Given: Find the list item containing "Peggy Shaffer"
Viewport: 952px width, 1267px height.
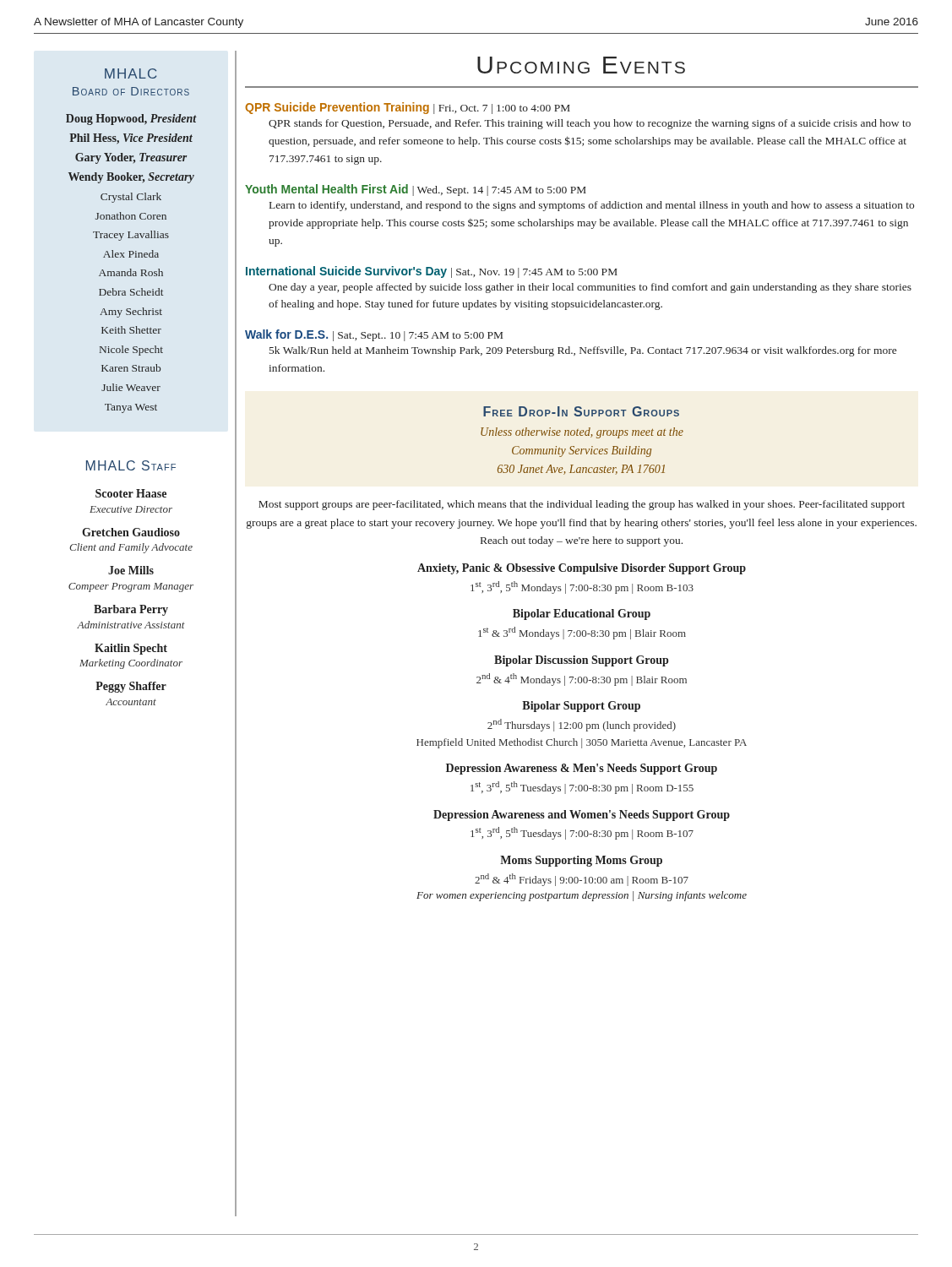Looking at the screenshot, I should (x=131, y=686).
